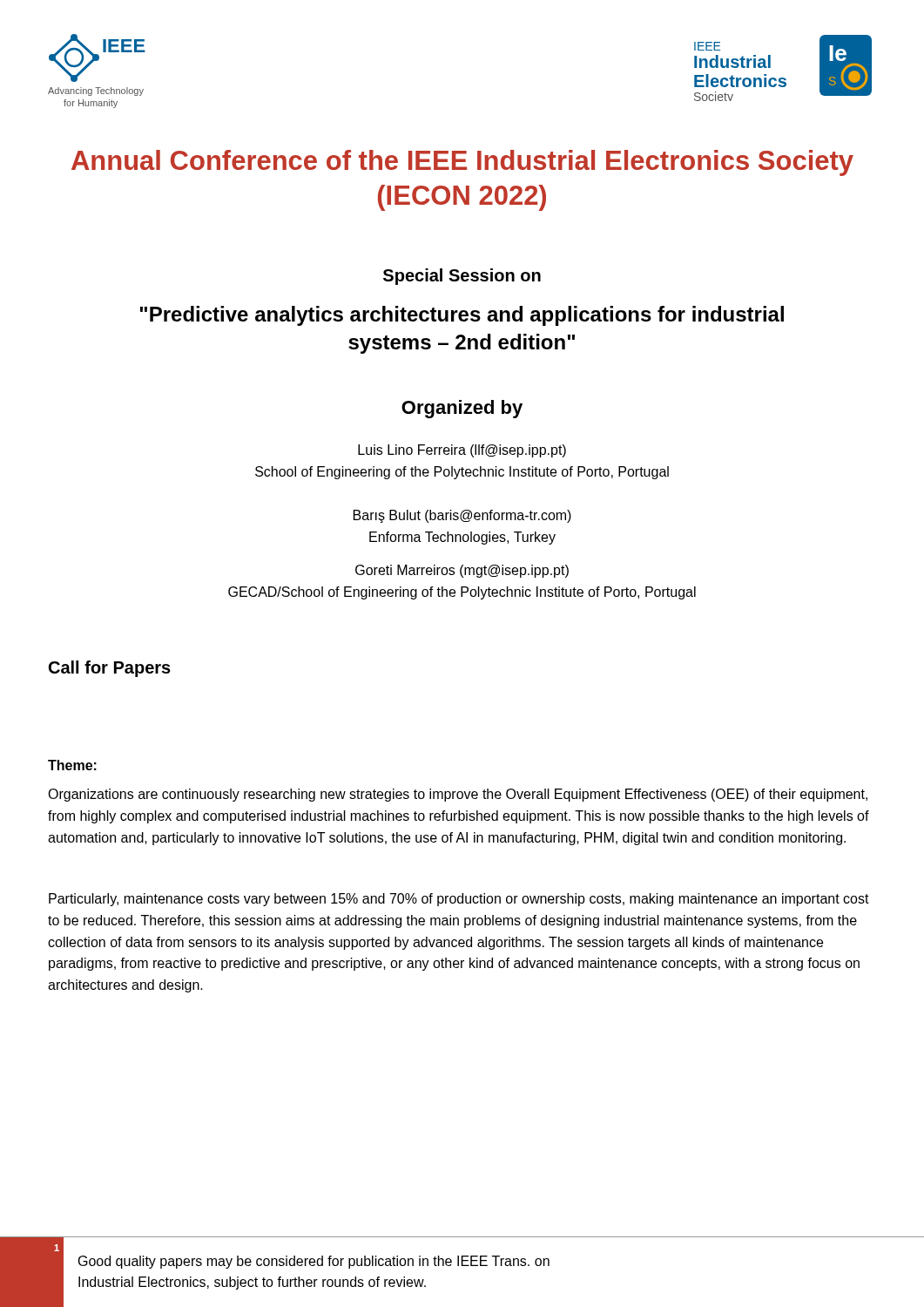Select the element starting "Organizations are continuously researching new strategies"
924x1307 pixels.
[458, 816]
